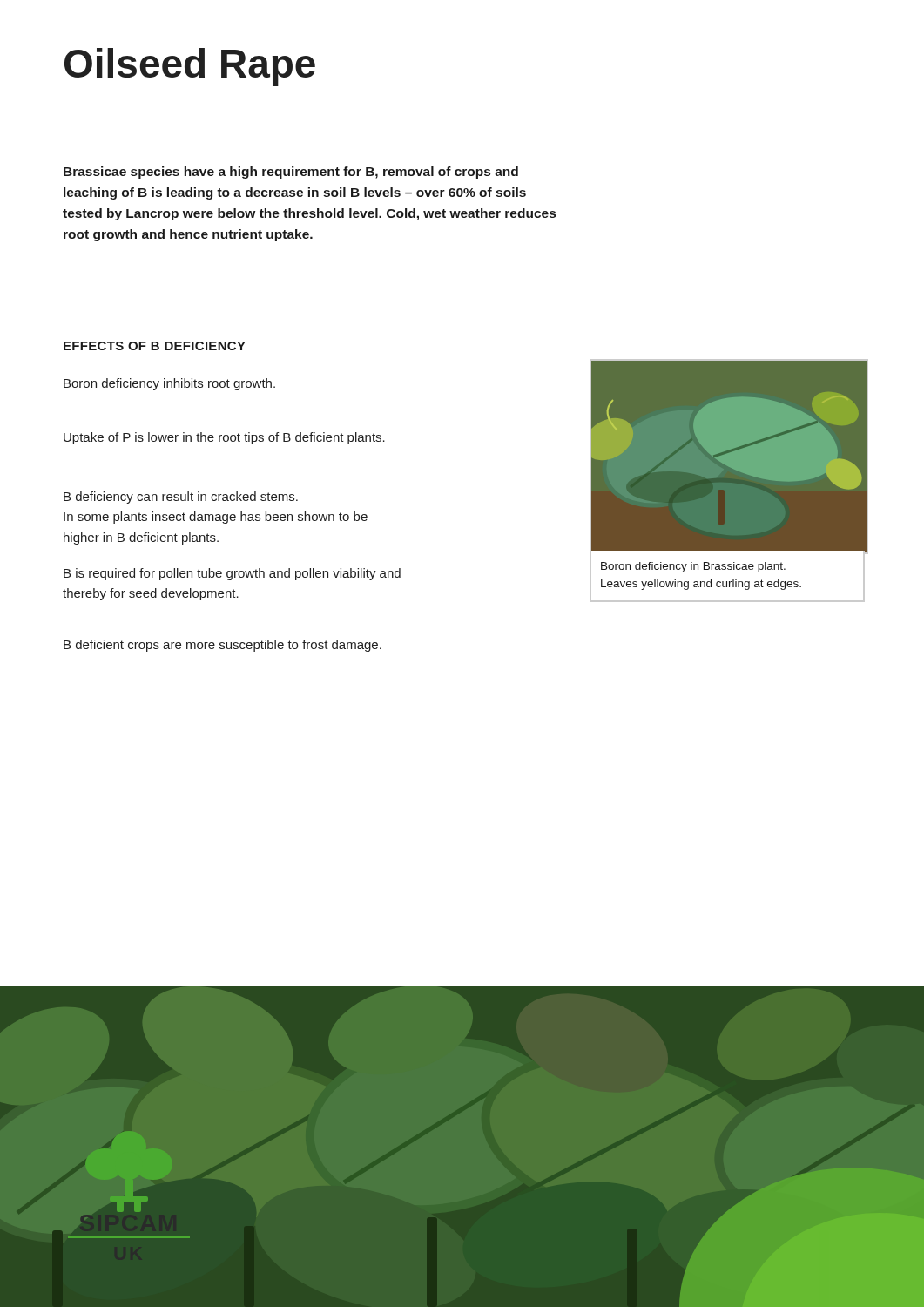Click on the logo

[x=129, y=1201]
